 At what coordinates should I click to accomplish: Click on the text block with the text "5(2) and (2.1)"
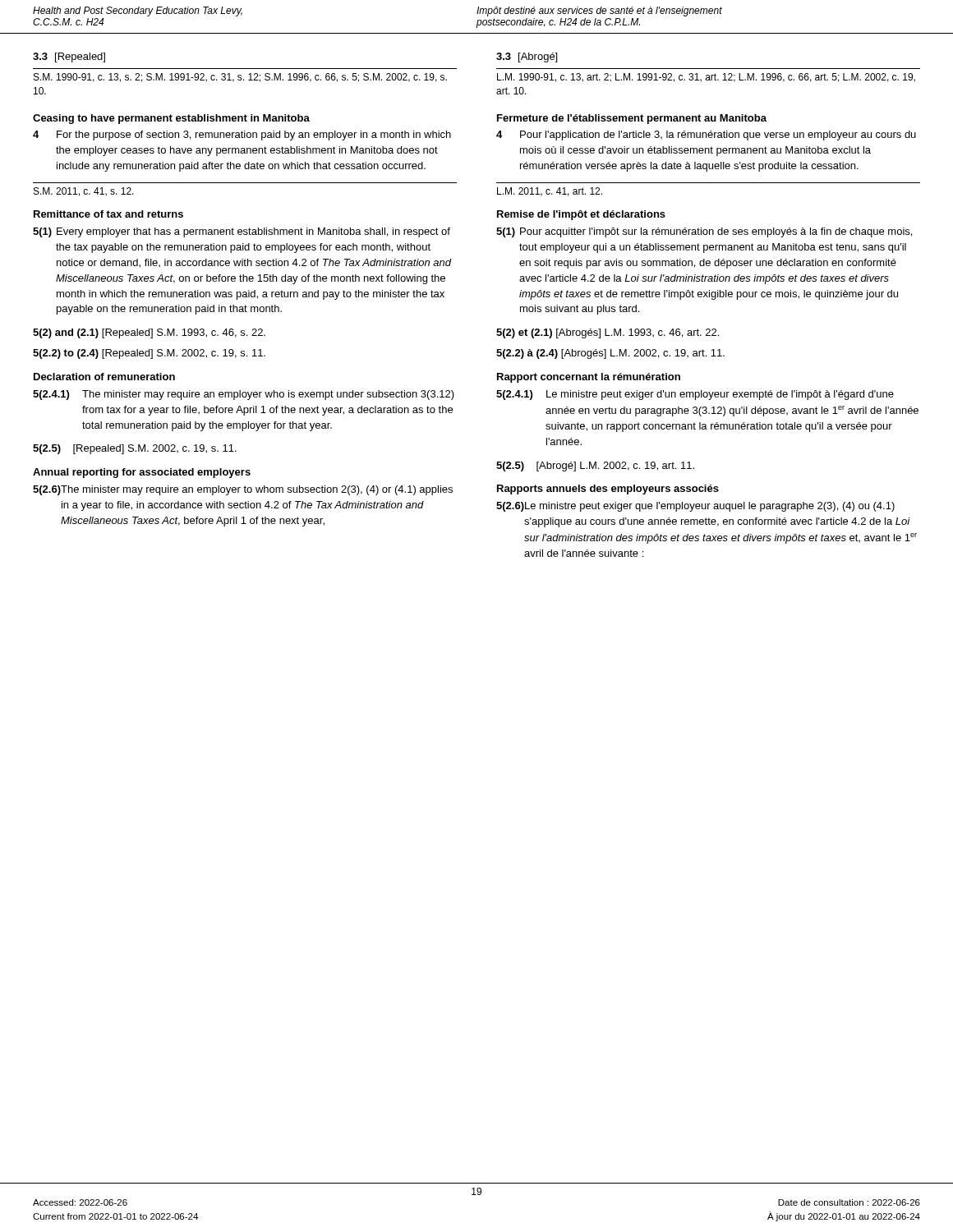click(x=150, y=333)
